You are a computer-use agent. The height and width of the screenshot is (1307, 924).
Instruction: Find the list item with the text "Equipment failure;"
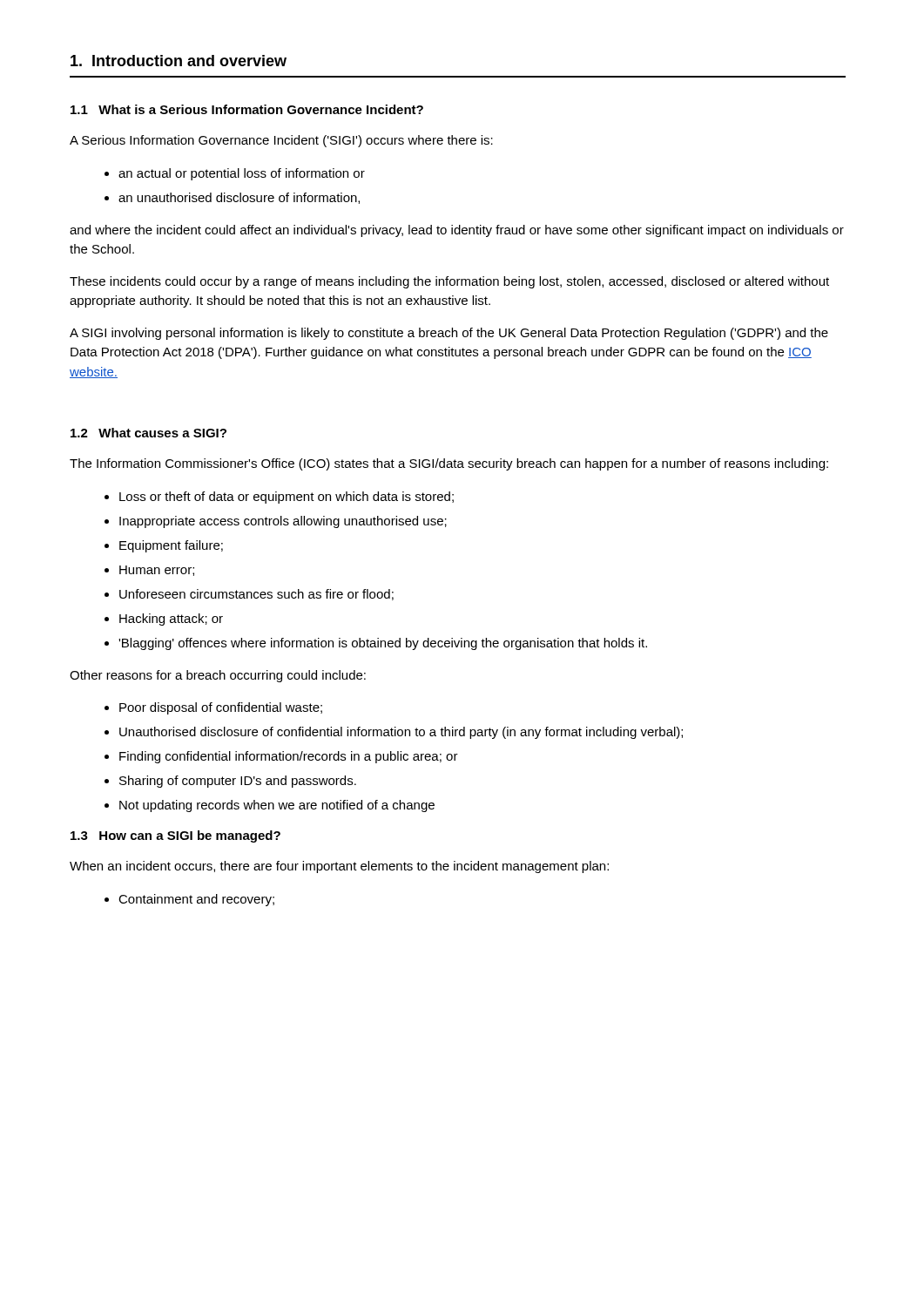click(x=171, y=545)
